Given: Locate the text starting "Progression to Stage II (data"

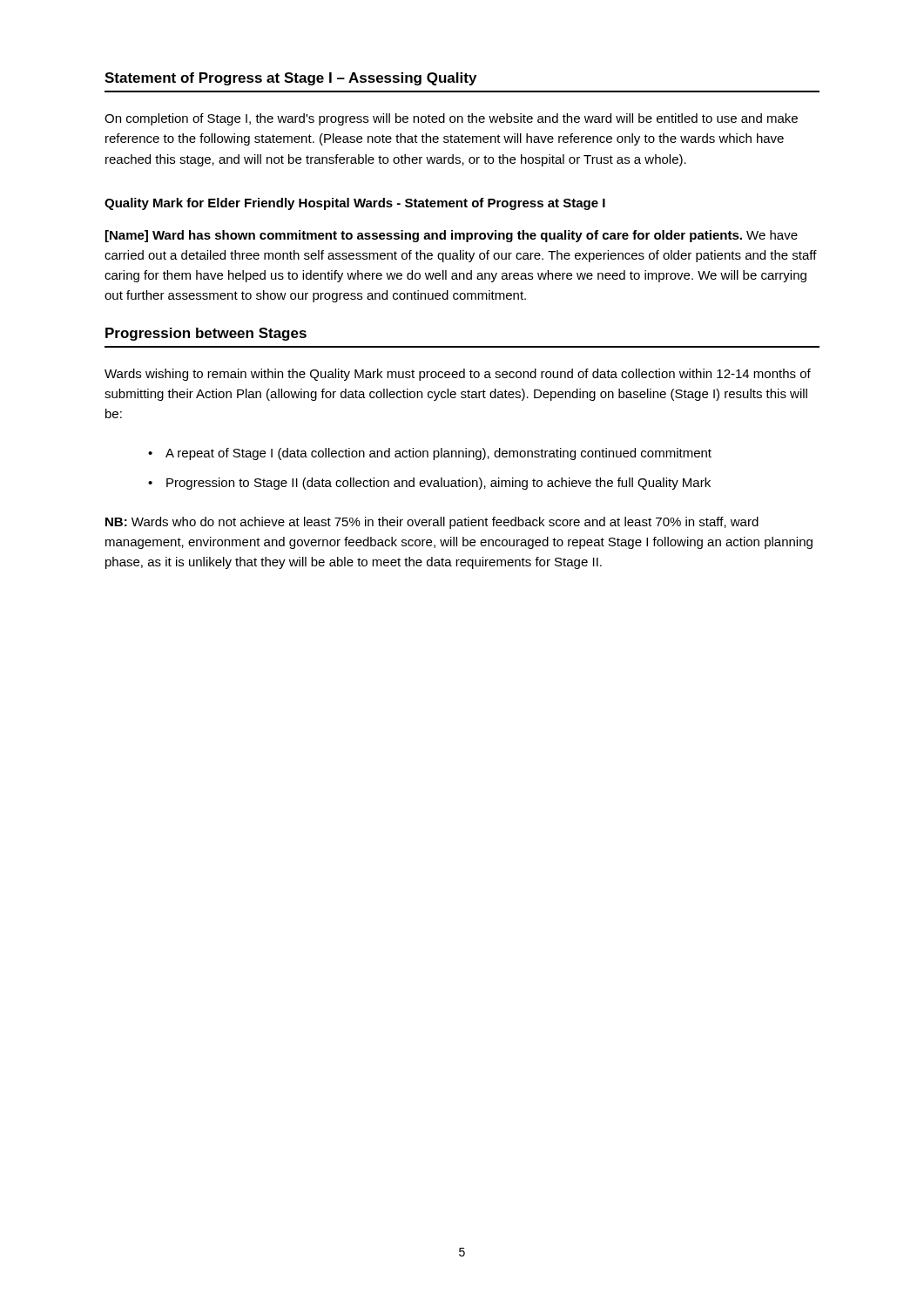Looking at the screenshot, I should click(438, 482).
